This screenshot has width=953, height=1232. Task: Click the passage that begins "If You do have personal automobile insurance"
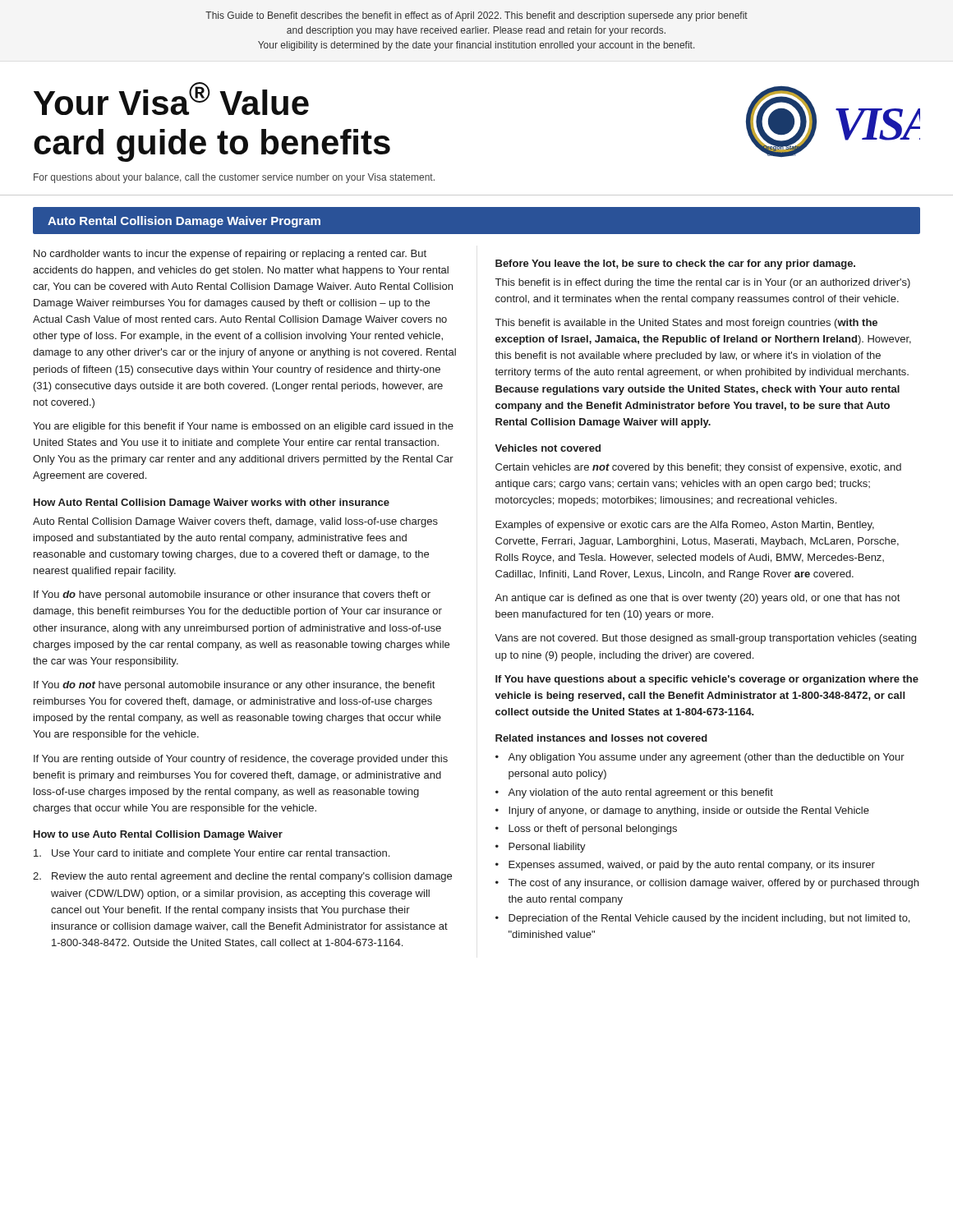[245, 628]
